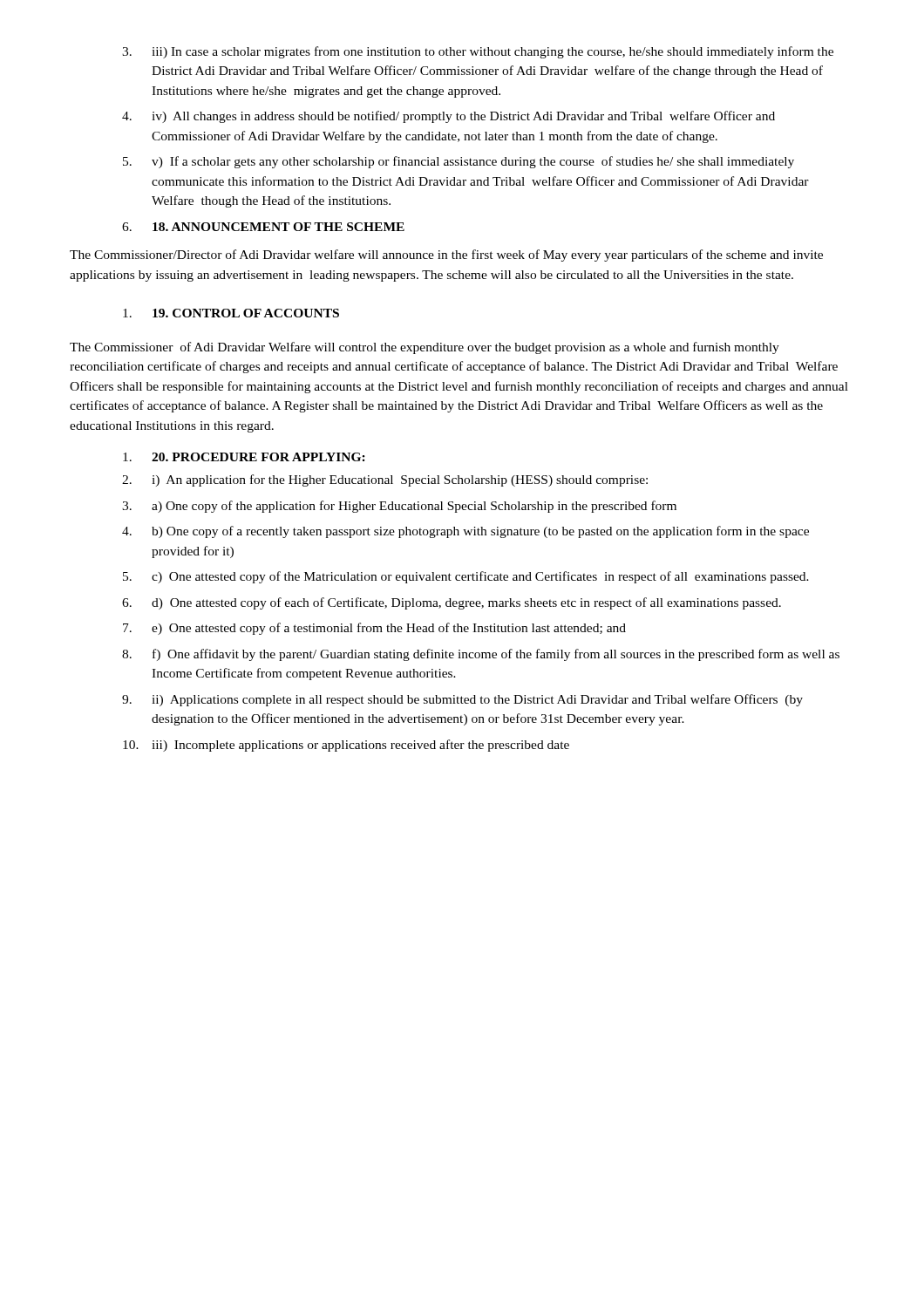
Task: Click on the list item with the text "3. iii) In case a scholar migrates"
Action: [488, 71]
